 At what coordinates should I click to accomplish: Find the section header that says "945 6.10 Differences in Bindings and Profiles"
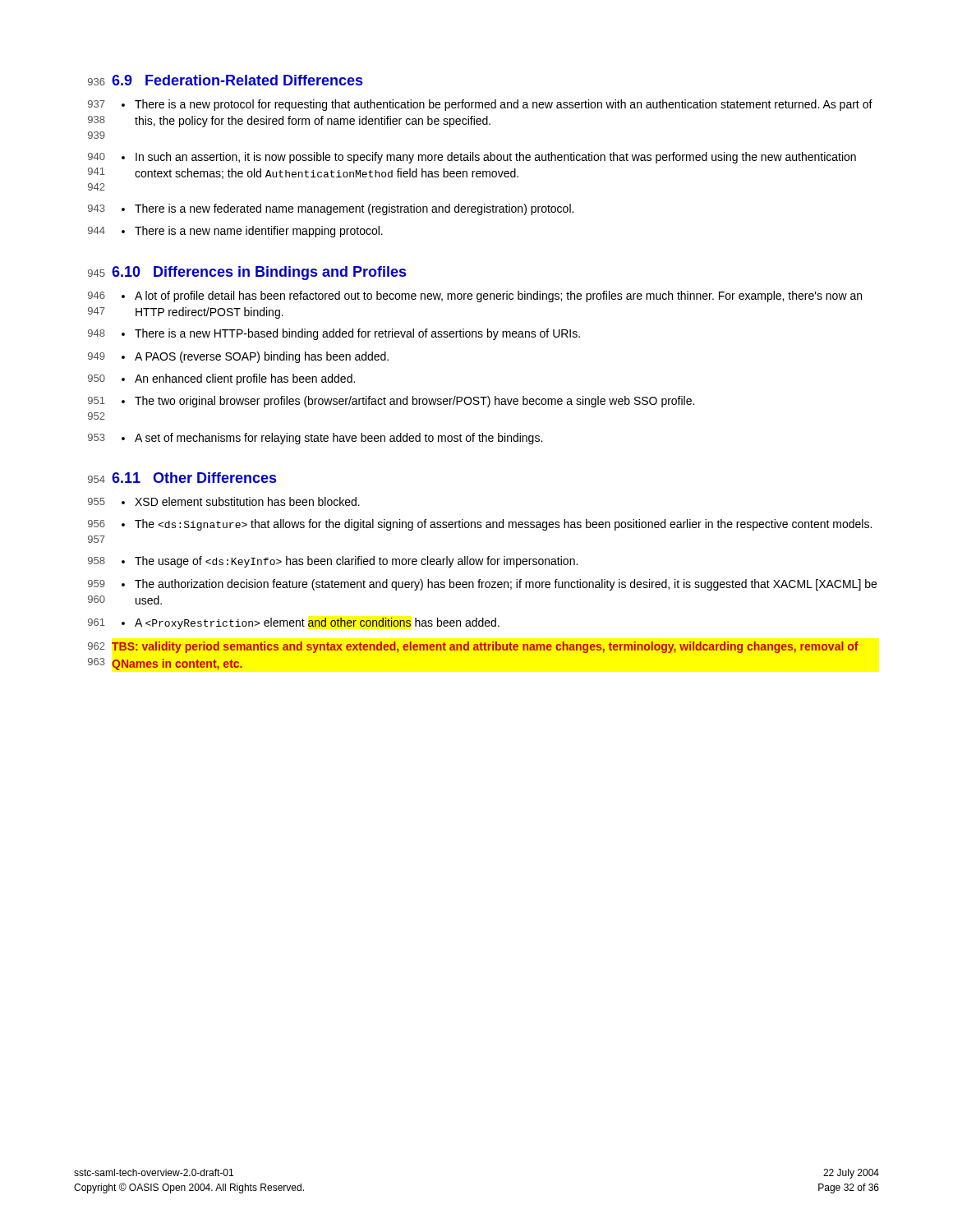pyautogui.click(x=240, y=272)
